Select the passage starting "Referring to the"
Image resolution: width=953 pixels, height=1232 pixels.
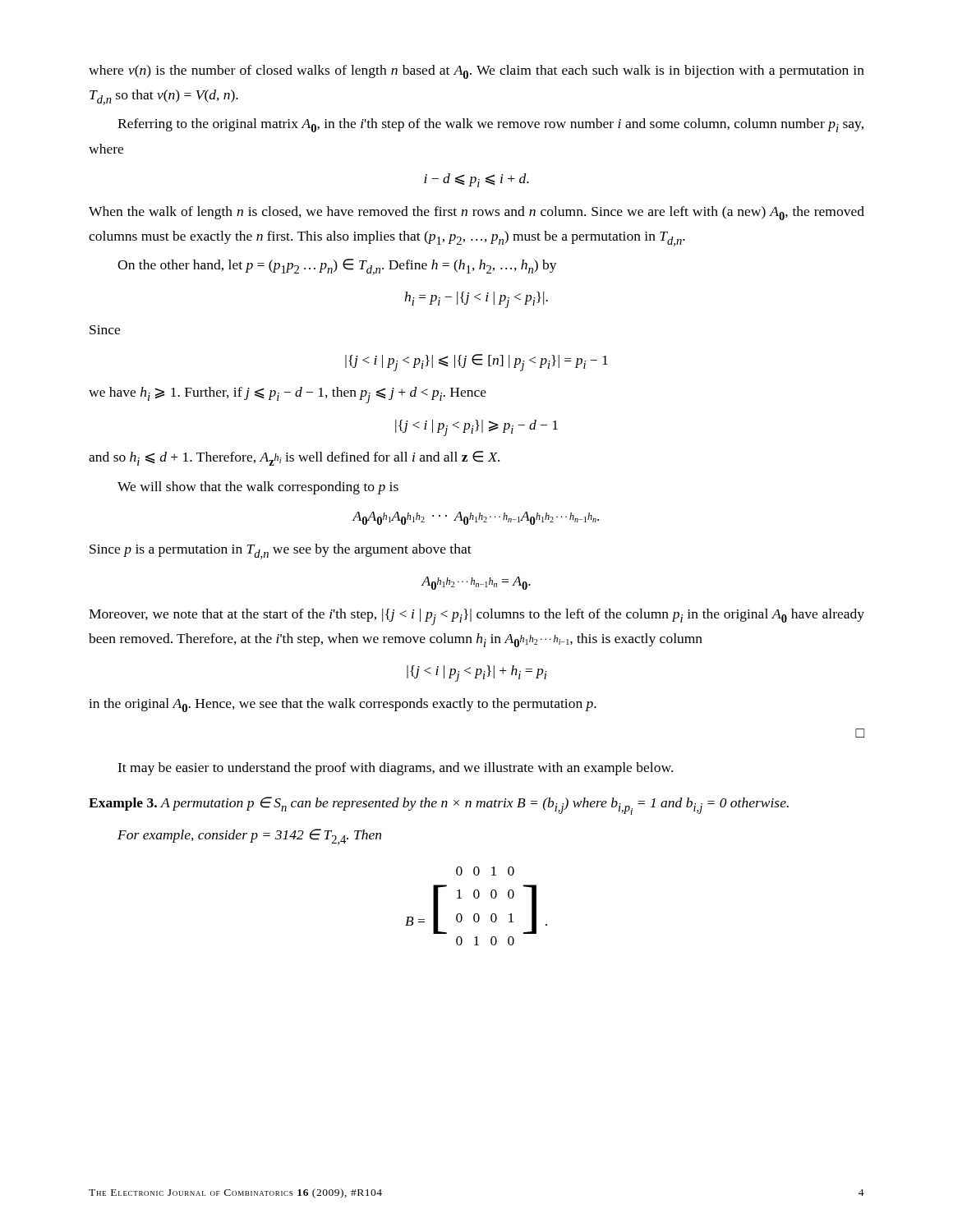[x=476, y=136]
